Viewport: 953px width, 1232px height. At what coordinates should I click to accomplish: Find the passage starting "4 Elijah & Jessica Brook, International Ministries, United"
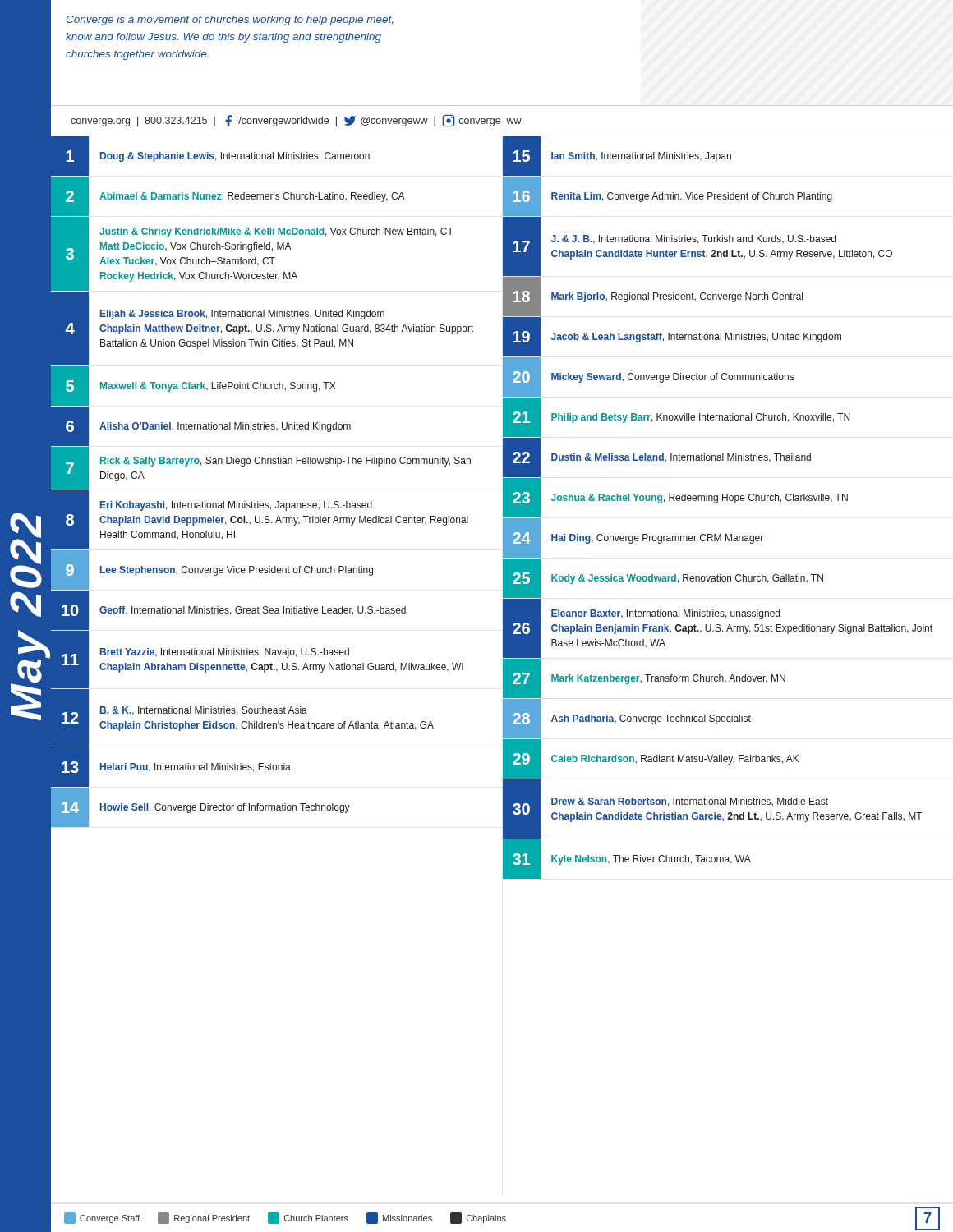pos(276,329)
